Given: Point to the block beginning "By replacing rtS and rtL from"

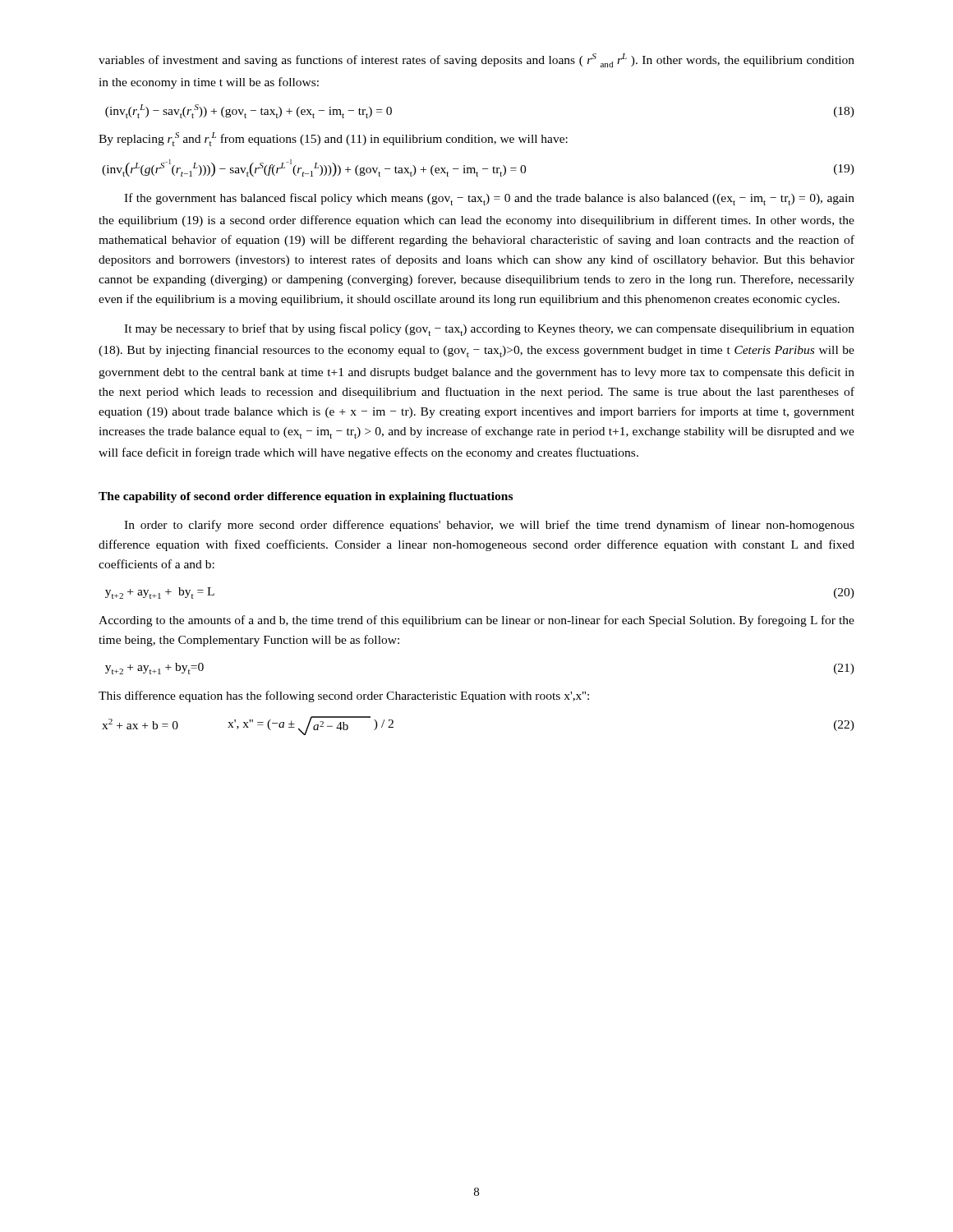Looking at the screenshot, I should [476, 139].
